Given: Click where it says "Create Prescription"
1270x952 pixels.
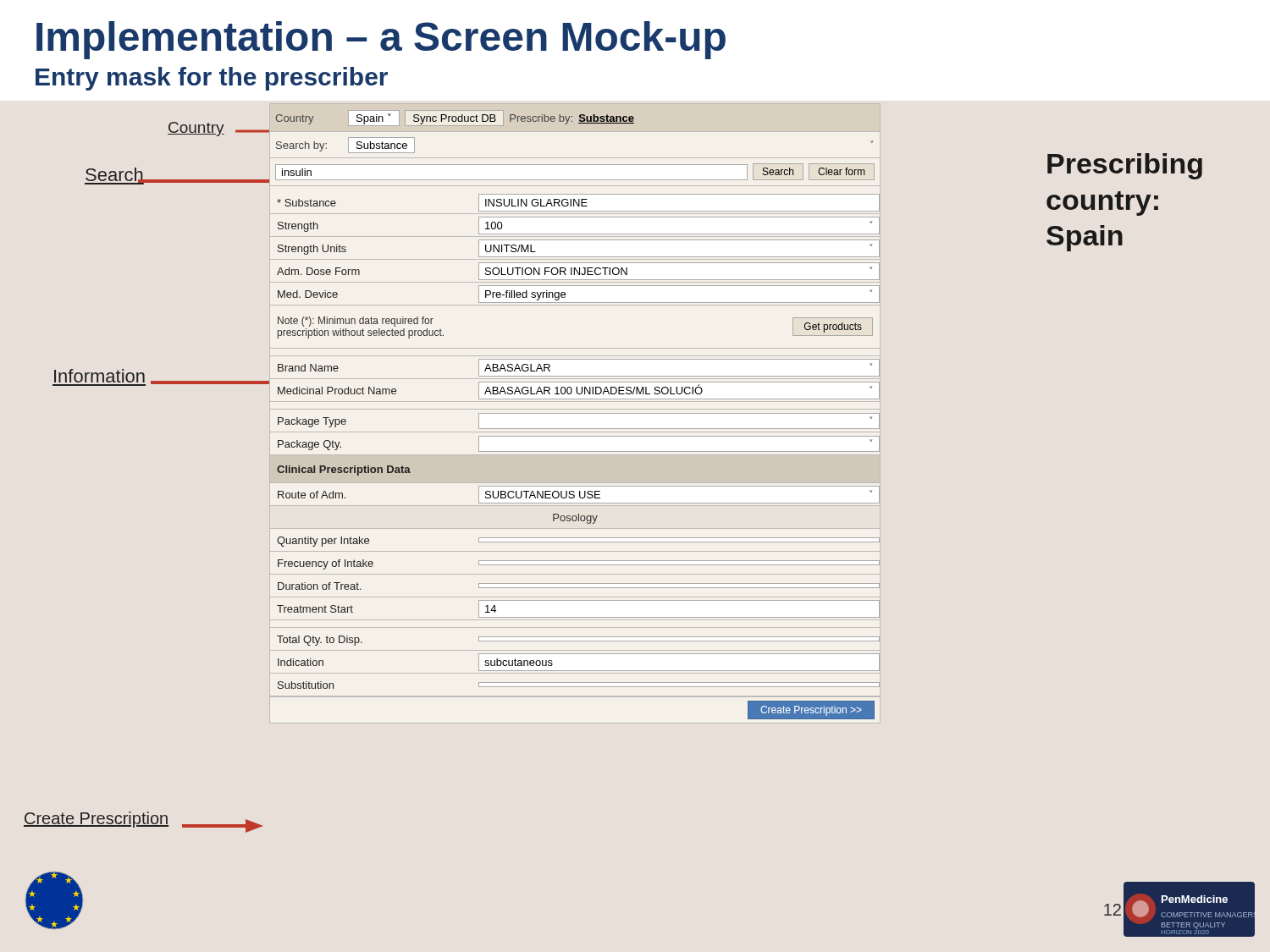Looking at the screenshot, I should (96, 818).
